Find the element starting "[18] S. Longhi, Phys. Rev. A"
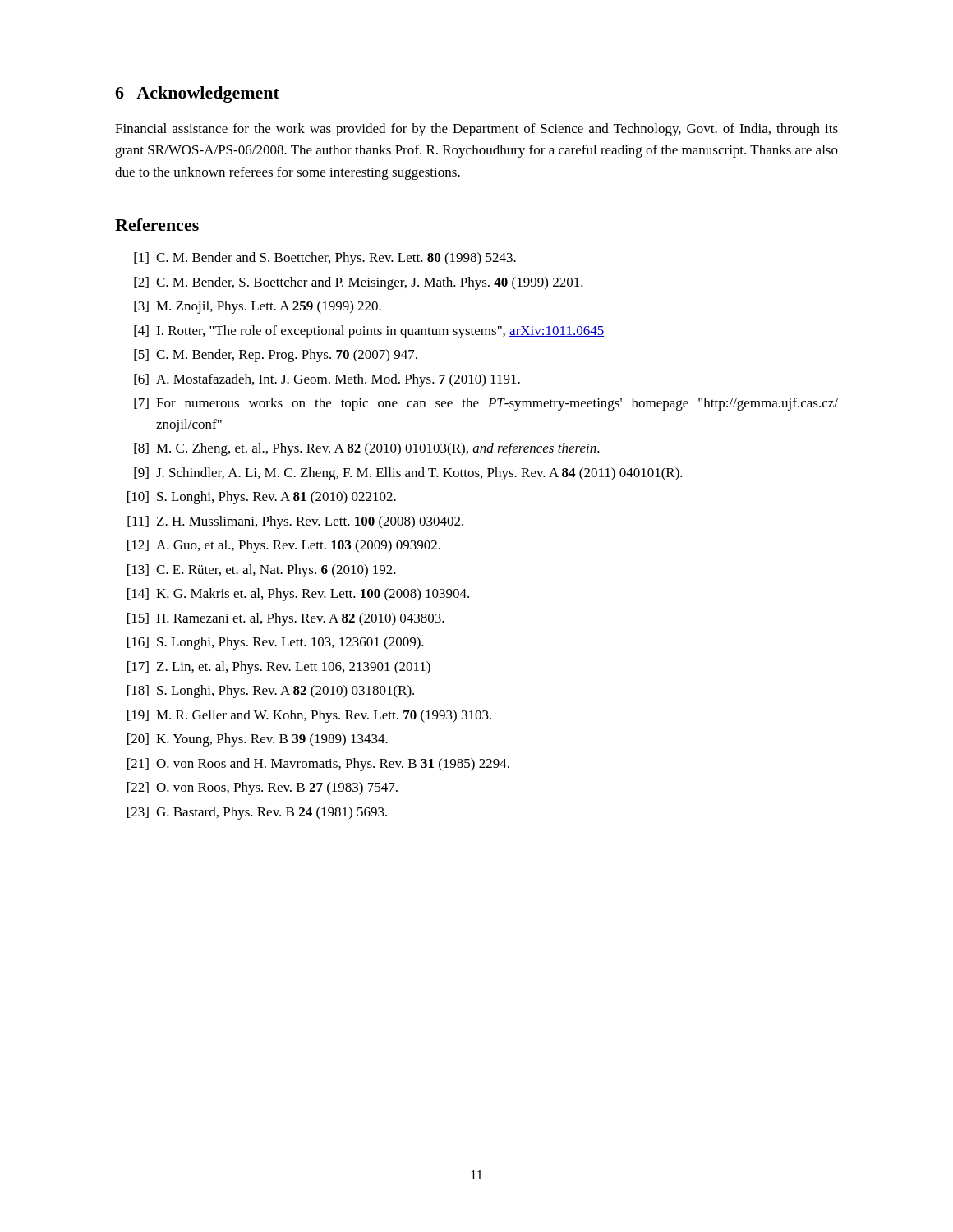The height and width of the screenshot is (1232, 953). click(x=271, y=692)
